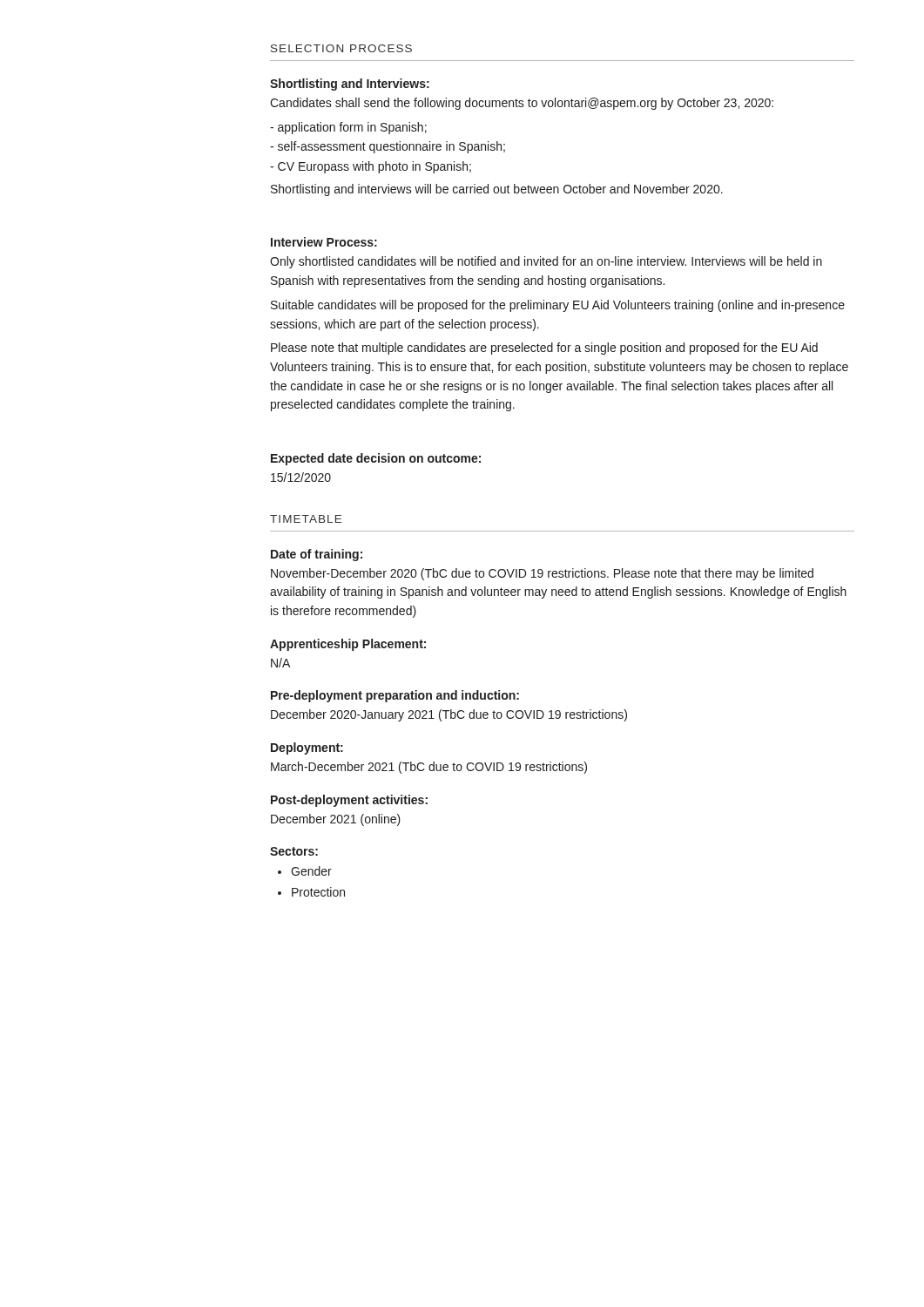Locate the block of text that opens with "Suitable candidates will be proposed for the preliminary"
The width and height of the screenshot is (924, 1307).
pyautogui.click(x=557, y=314)
